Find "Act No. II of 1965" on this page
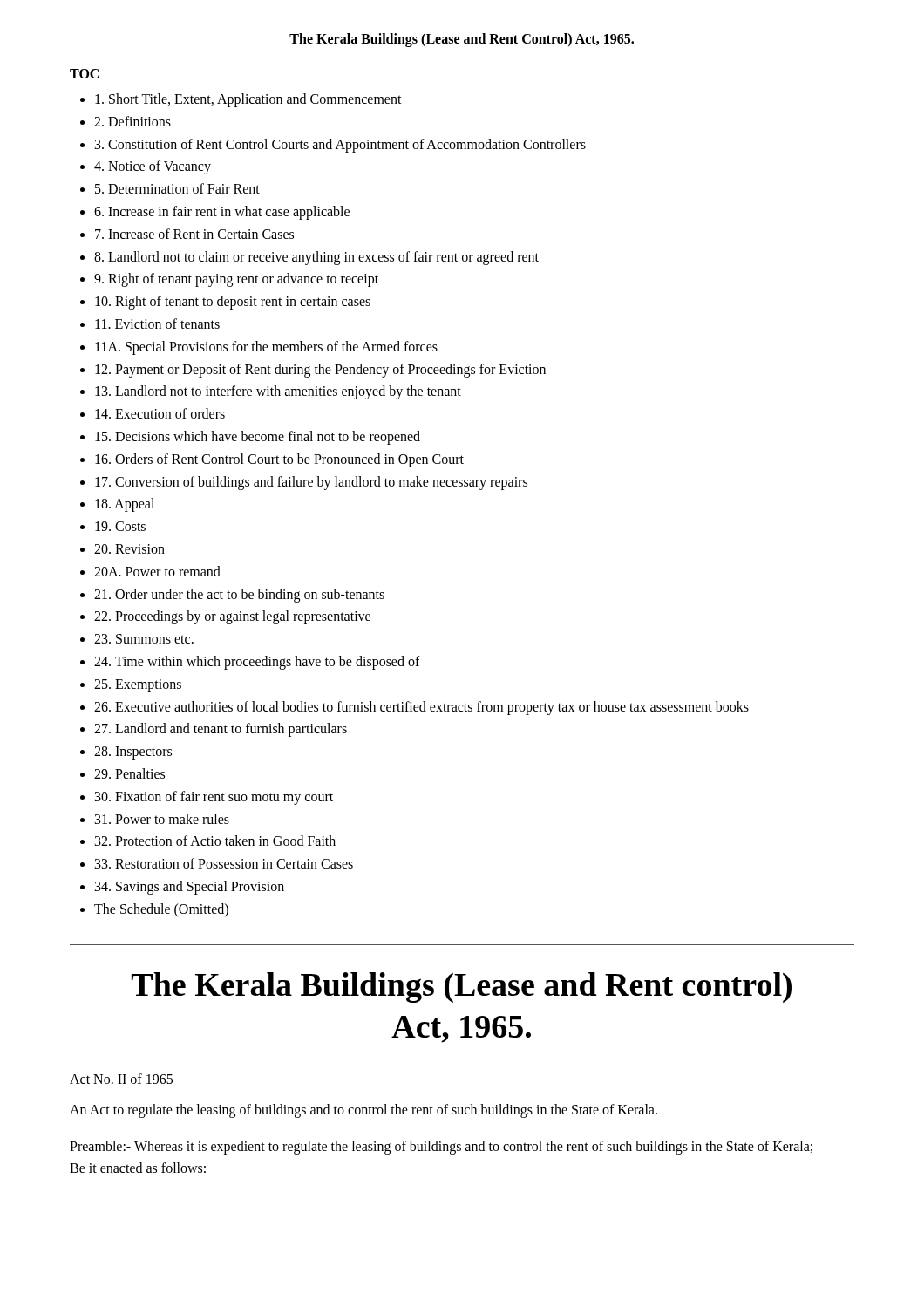The width and height of the screenshot is (924, 1308). tap(121, 1080)
